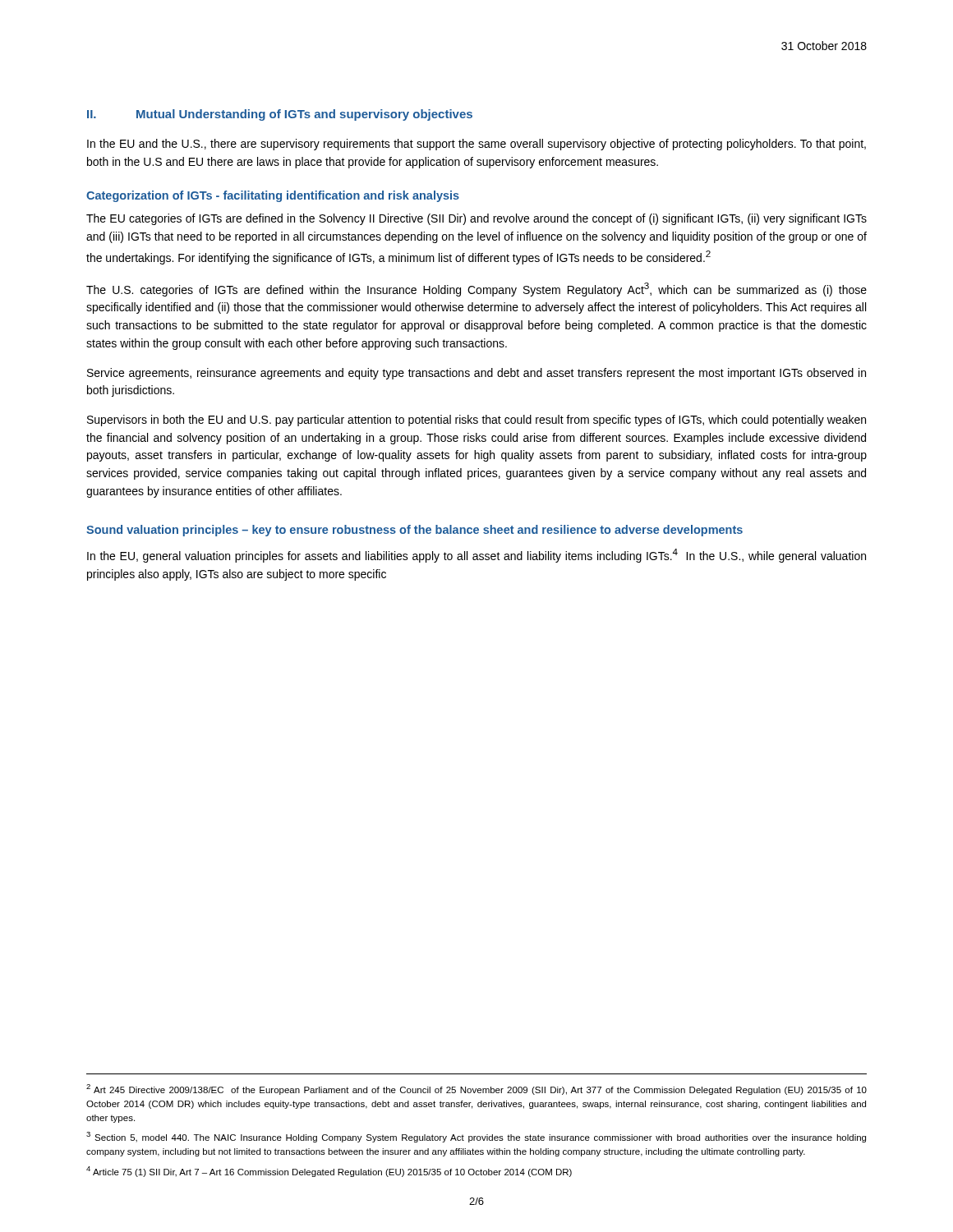Locate the block of text that opens with "2 Art 245"
Screen dimensions: 1232x953
(476, 1102)
